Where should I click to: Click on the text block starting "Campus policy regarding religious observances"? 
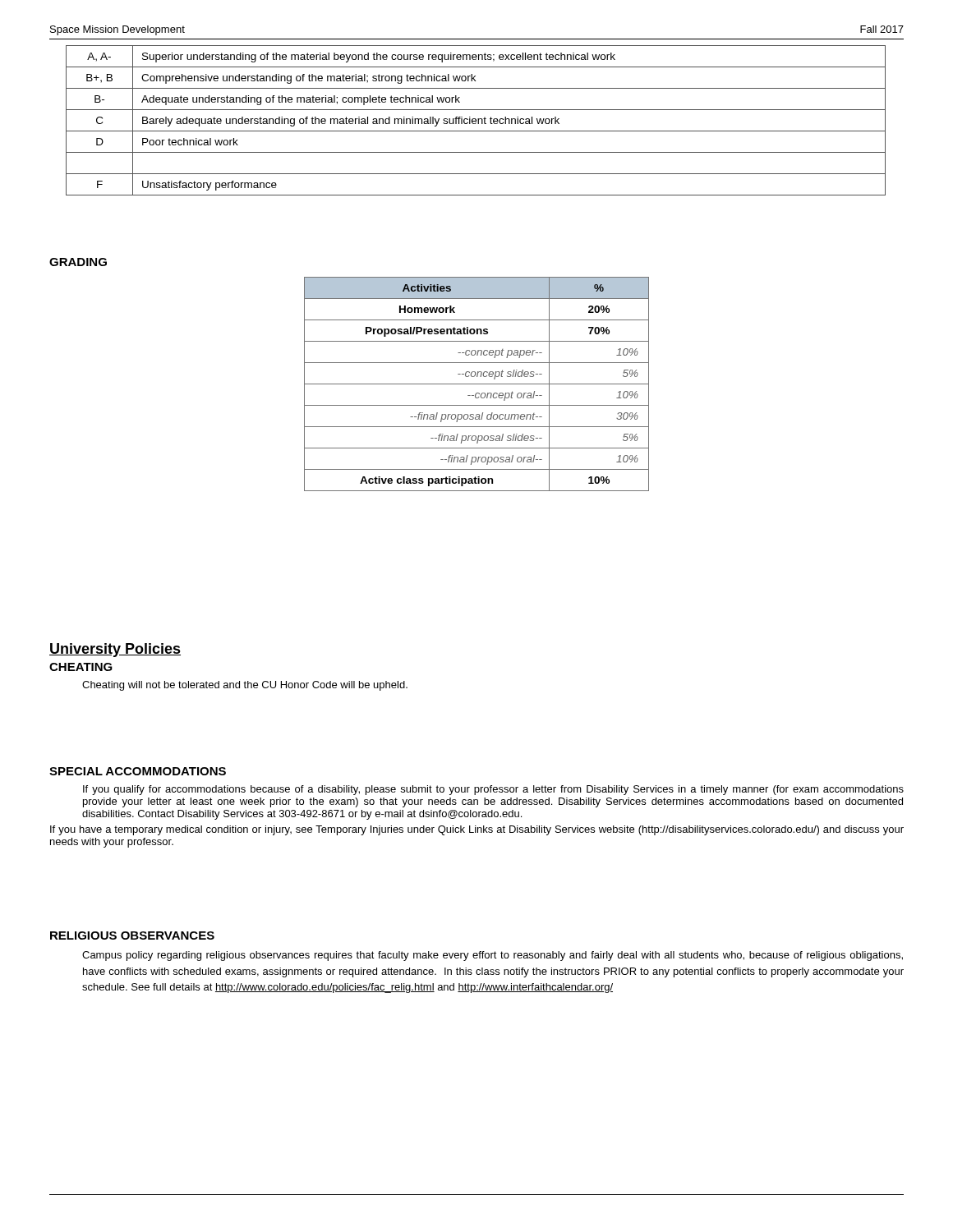[493, 971]
